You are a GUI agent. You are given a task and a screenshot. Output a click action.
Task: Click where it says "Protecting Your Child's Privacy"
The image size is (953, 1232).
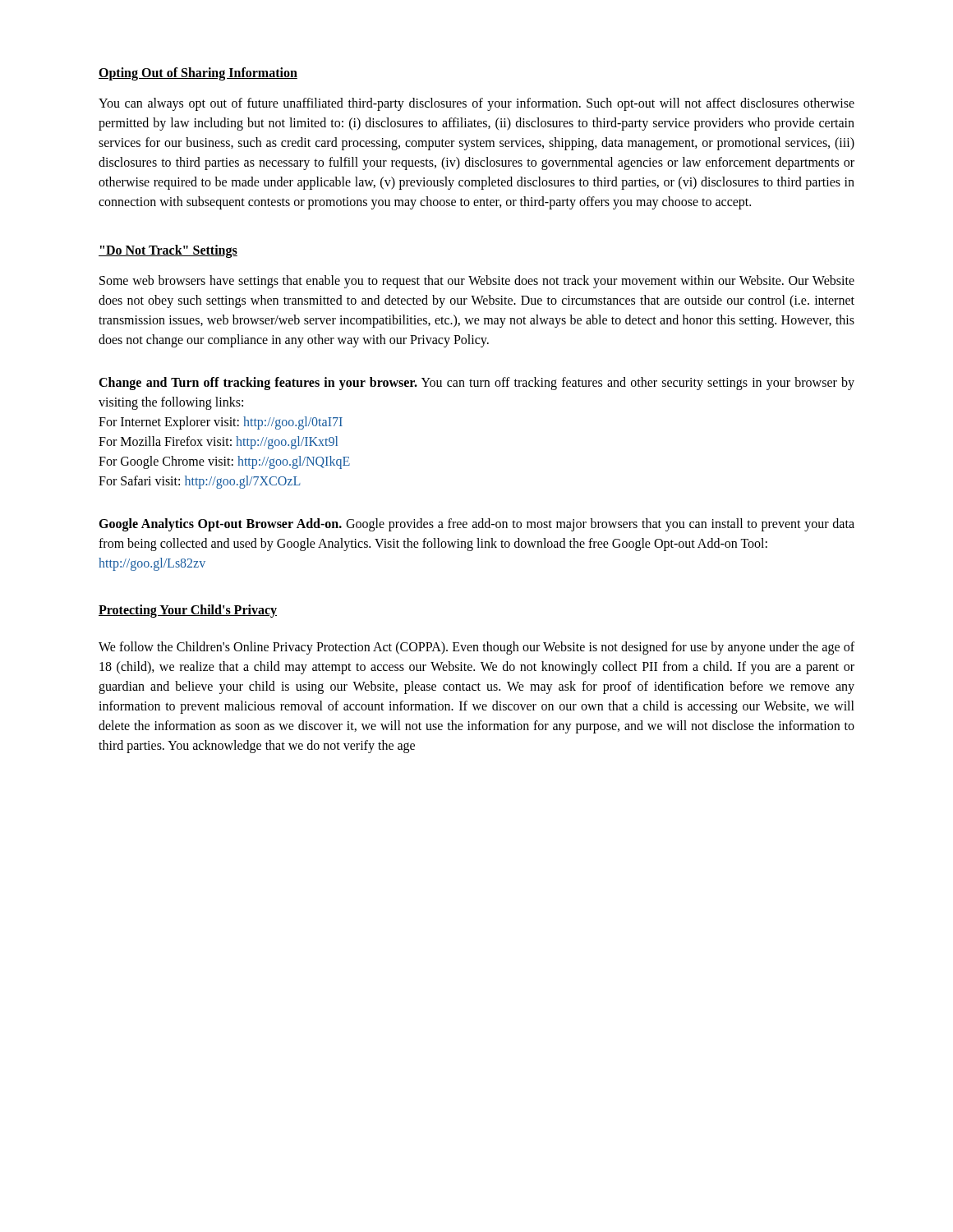[188, 610]
